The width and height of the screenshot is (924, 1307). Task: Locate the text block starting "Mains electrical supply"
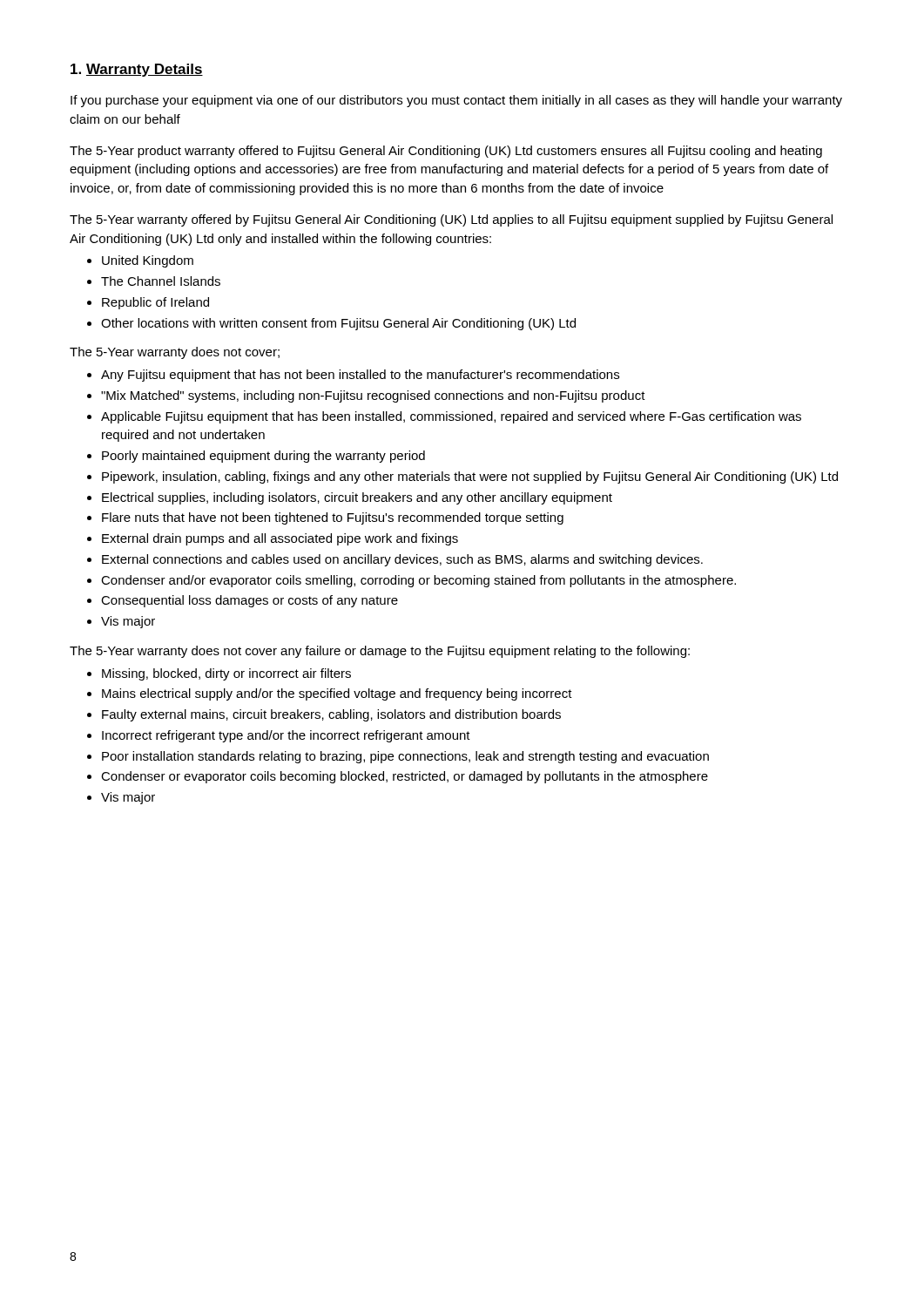click(336, 693)
